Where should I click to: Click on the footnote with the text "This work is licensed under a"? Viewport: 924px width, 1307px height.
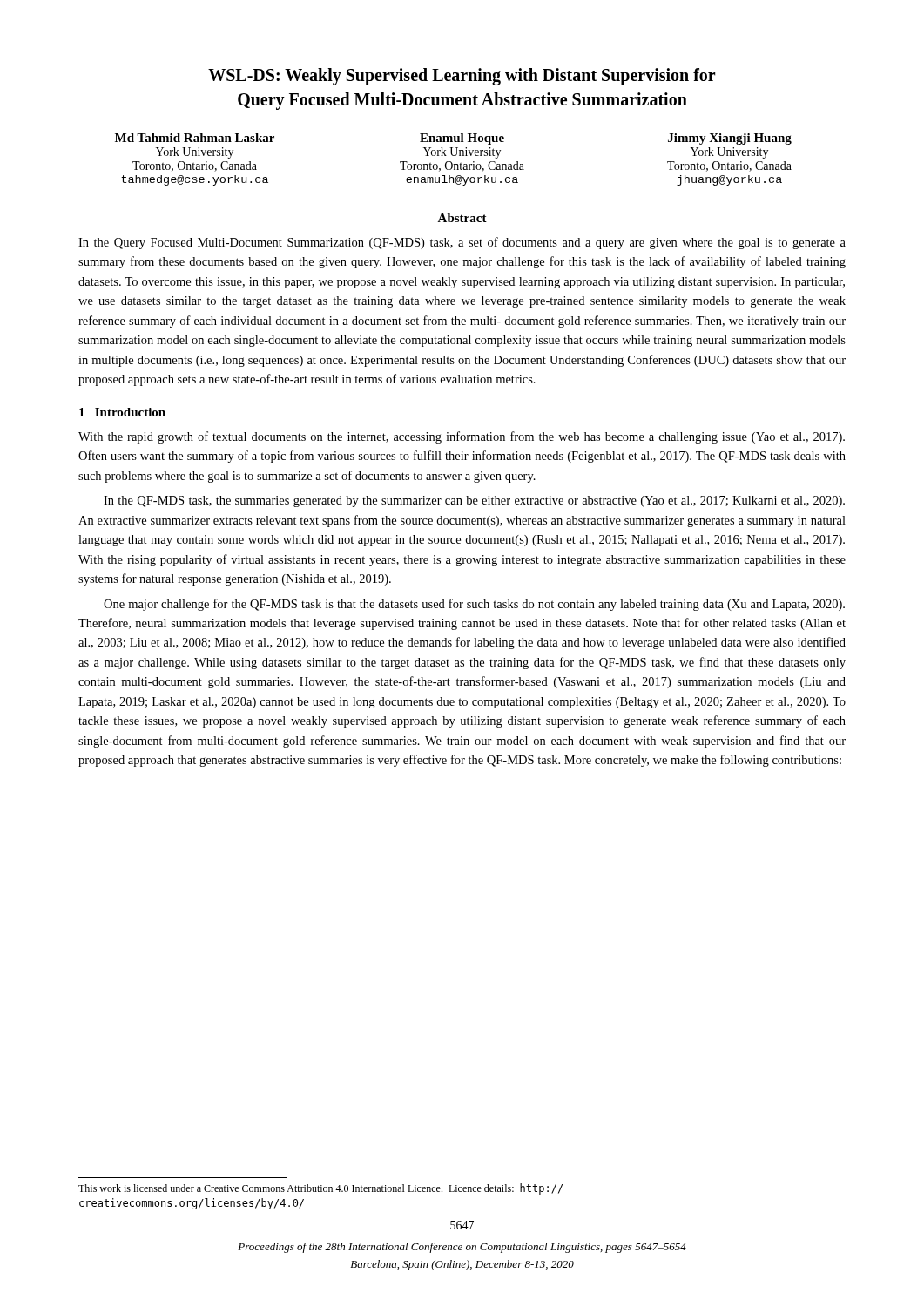[x=321, y=1196]
